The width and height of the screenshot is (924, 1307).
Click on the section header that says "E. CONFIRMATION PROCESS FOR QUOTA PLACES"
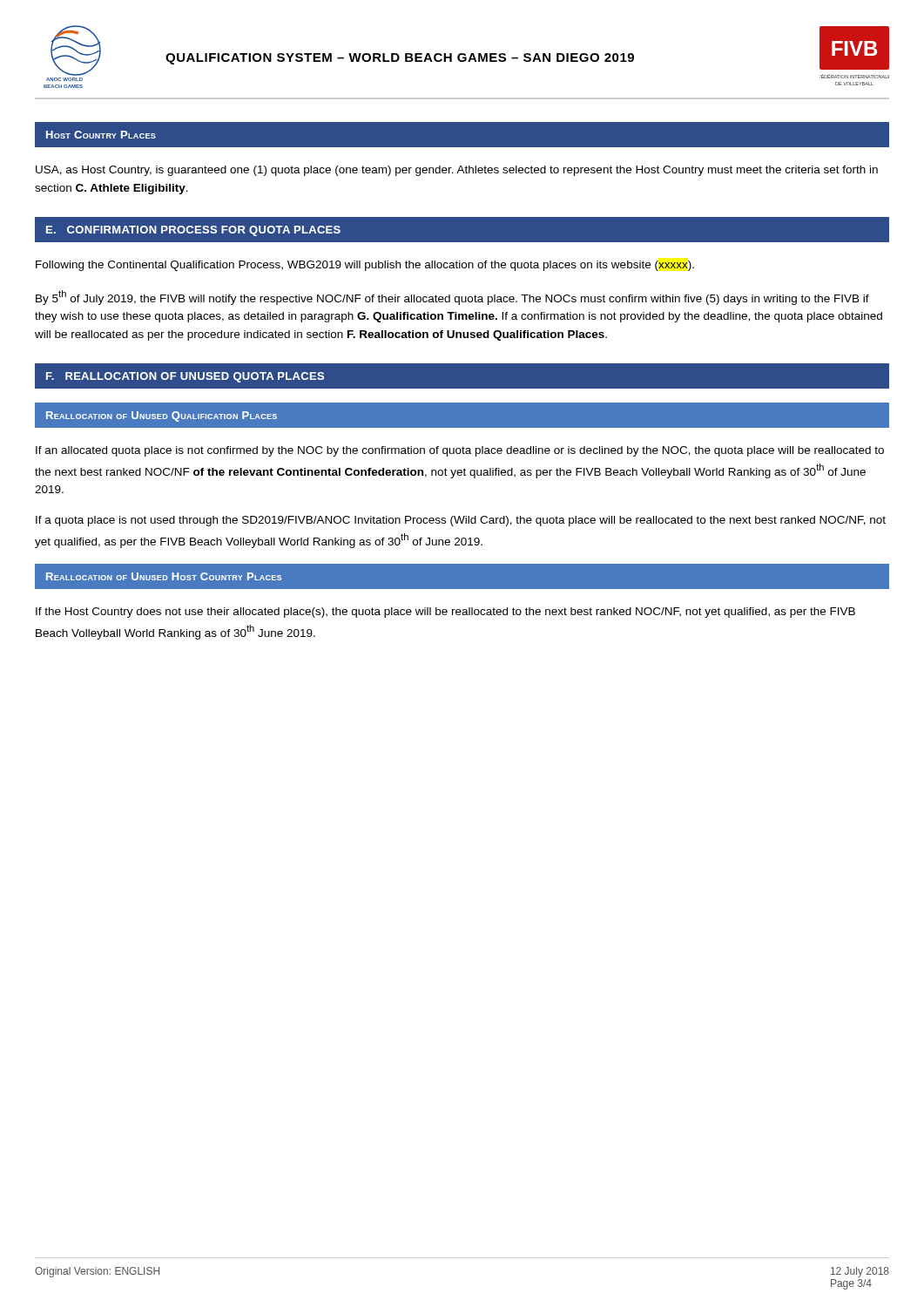pyautogui.click(x=193, y=230)
